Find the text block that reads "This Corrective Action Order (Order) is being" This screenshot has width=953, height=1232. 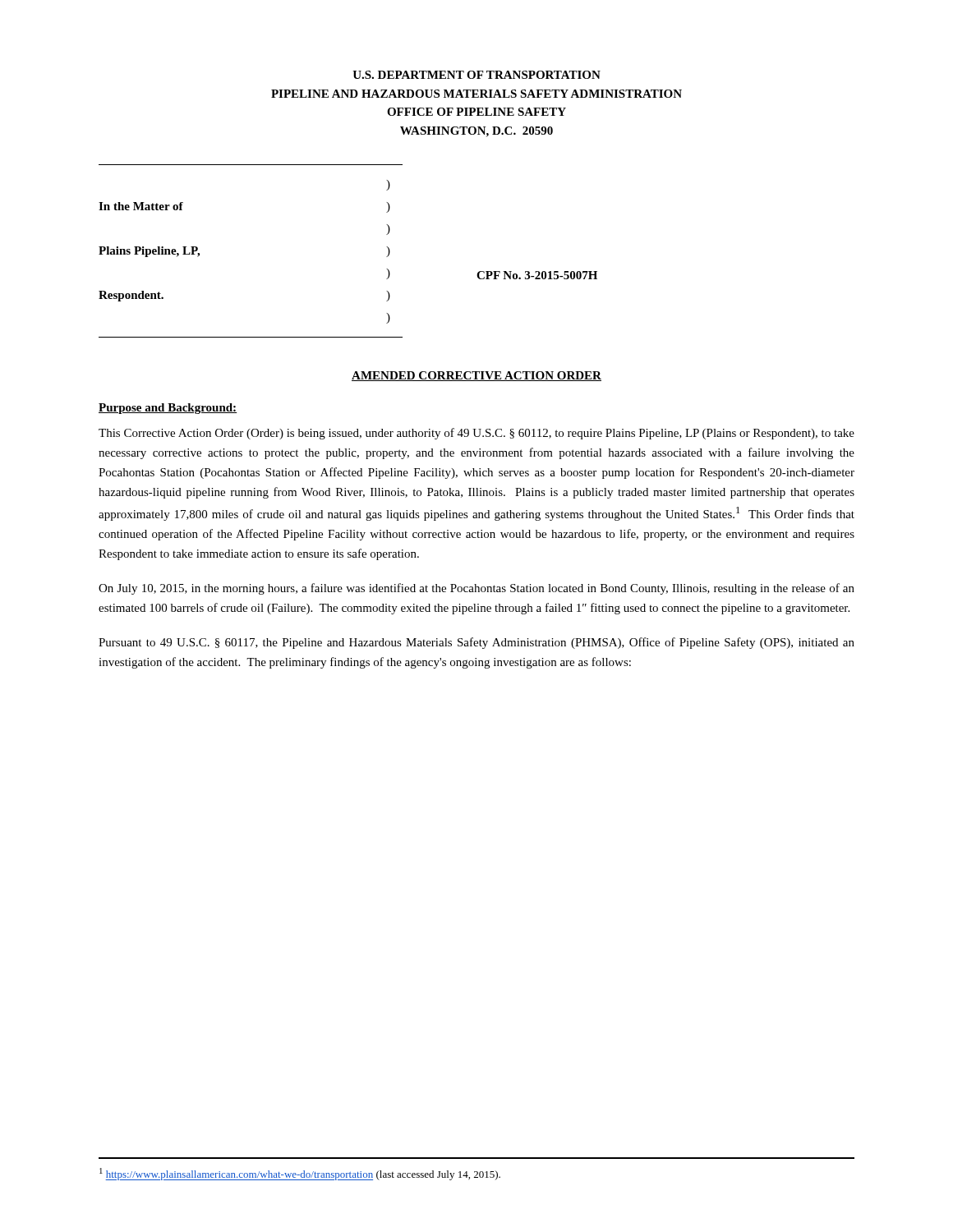pyautogui.click(x=476, y=493)
